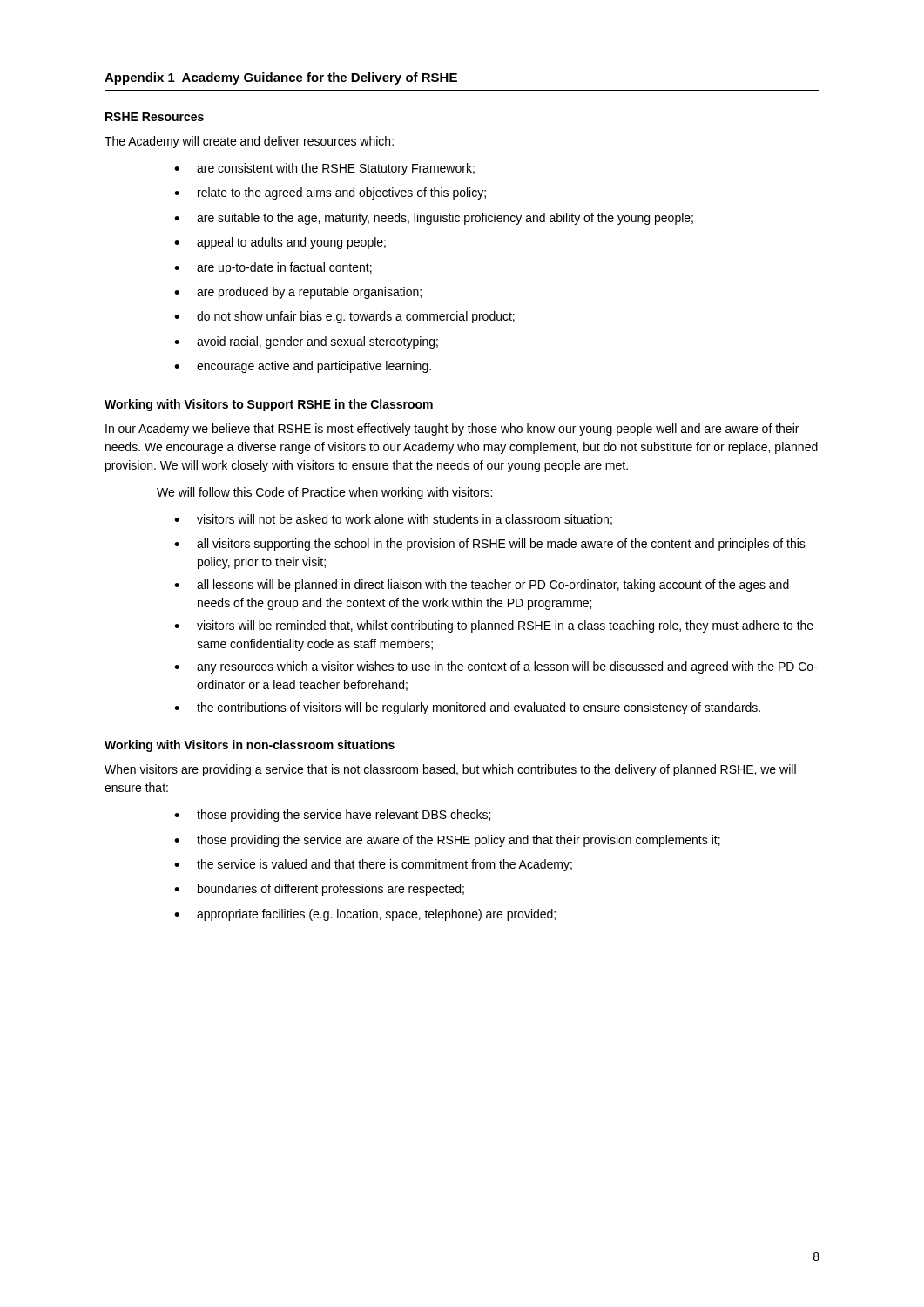Locate the list item containing "•the contributions of visitors"

[x=497, y=709]
